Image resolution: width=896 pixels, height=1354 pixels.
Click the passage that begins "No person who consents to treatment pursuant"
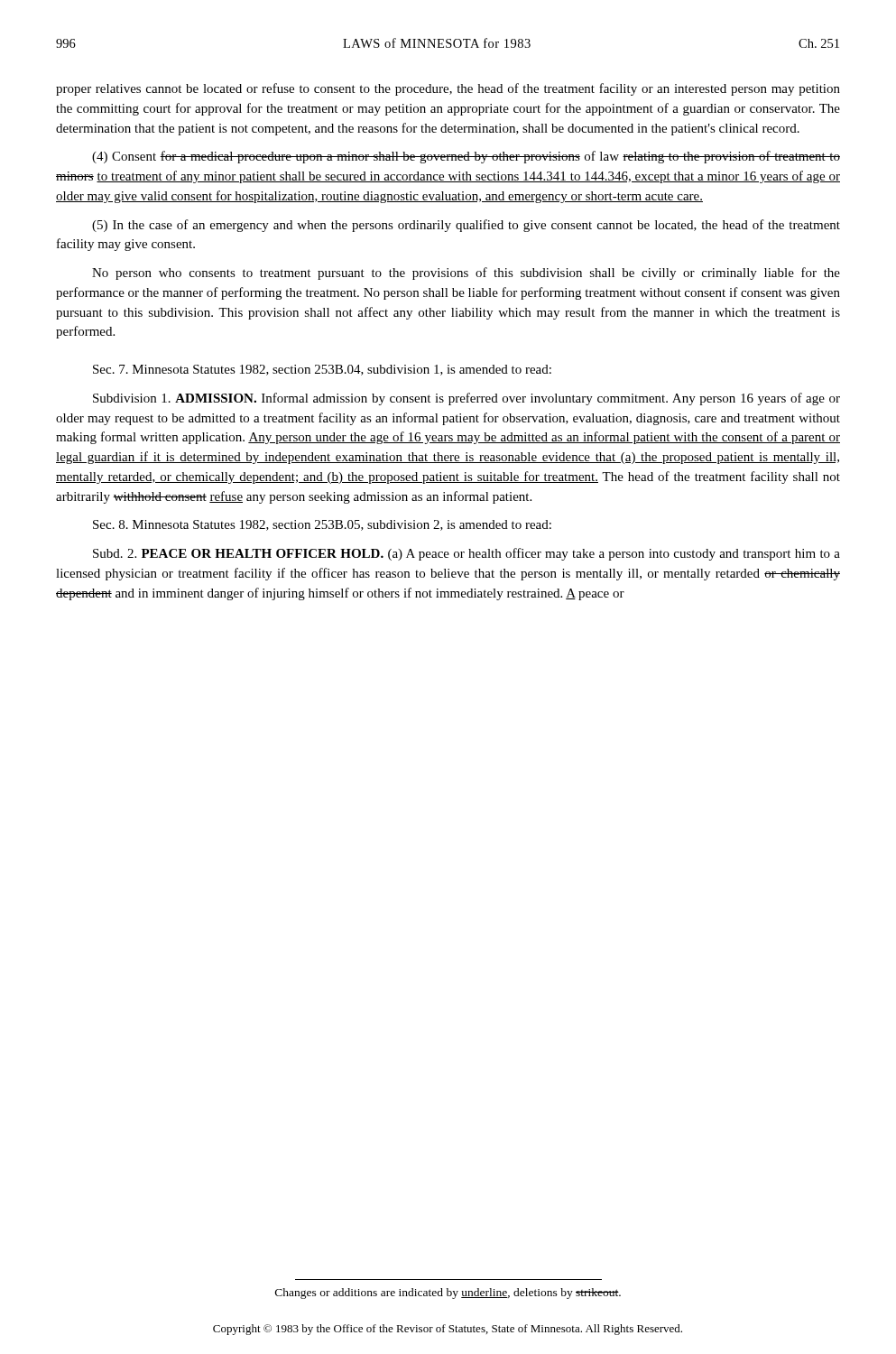click(x=448, y=303)
